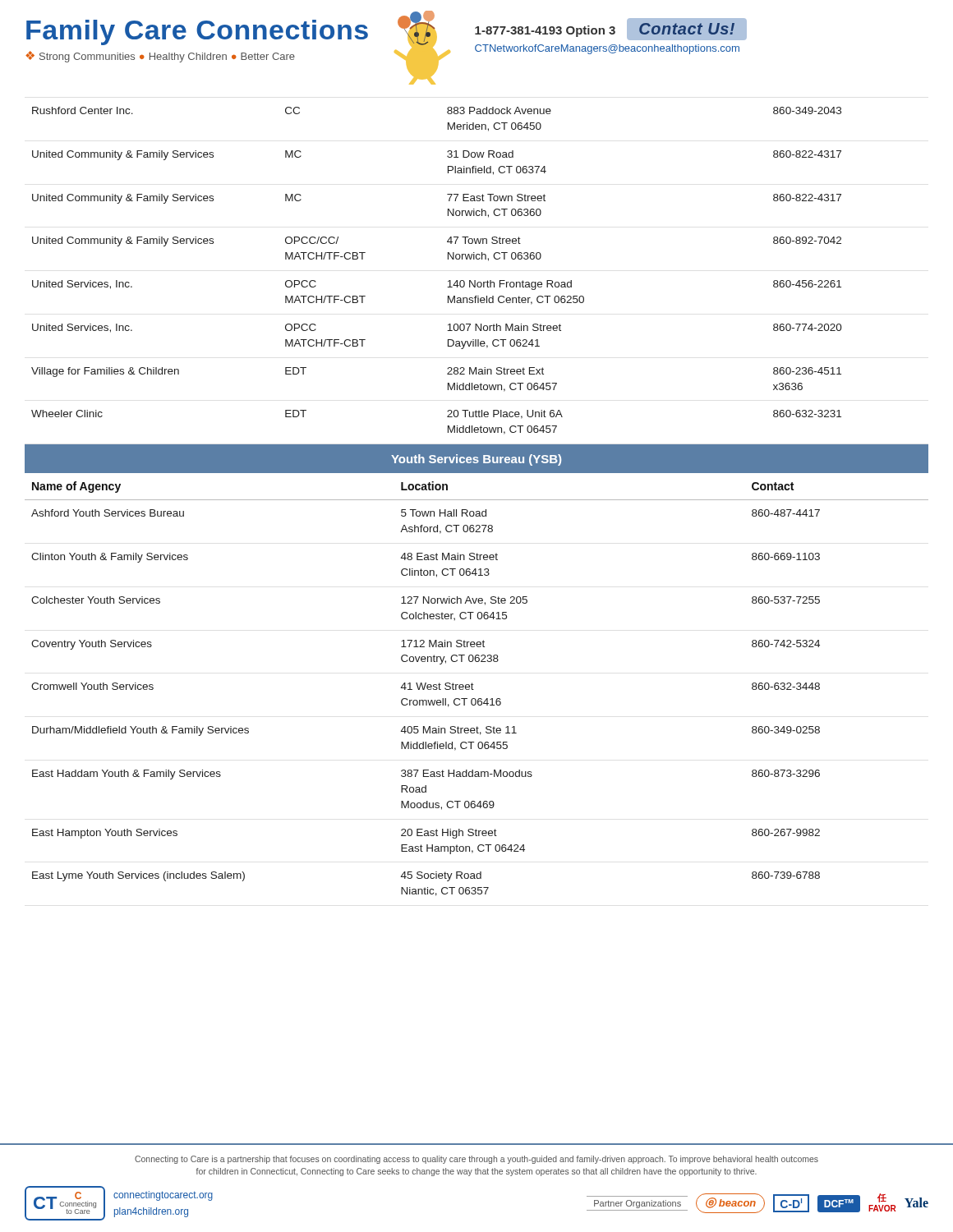Click on the element starting "Youth Services Bureau (YSB)"
953x1232 pixels.
[x=476, y=459]
